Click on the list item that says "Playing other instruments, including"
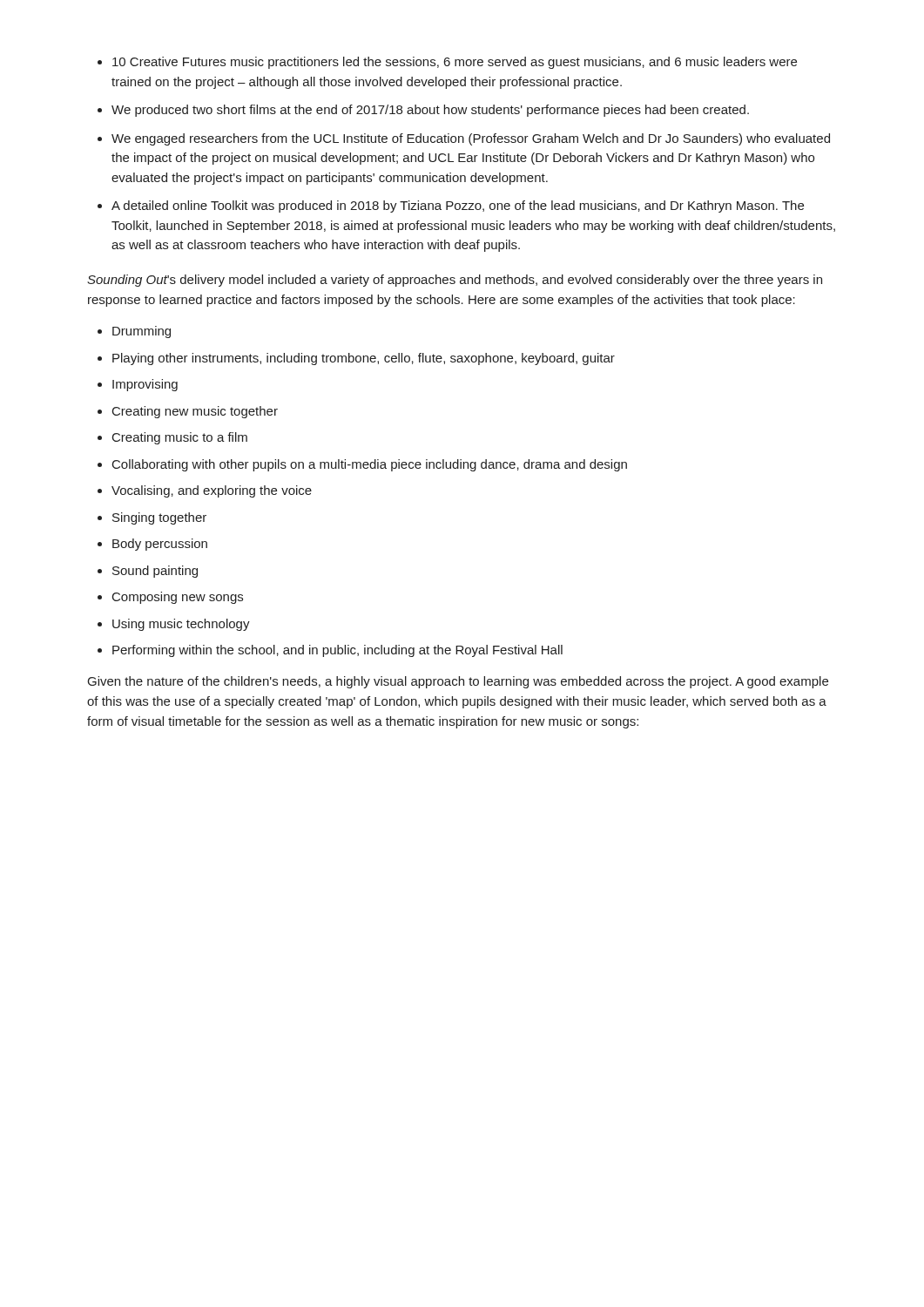The width and height of the screenshot is (924, 1307). (x=474, y=358)
